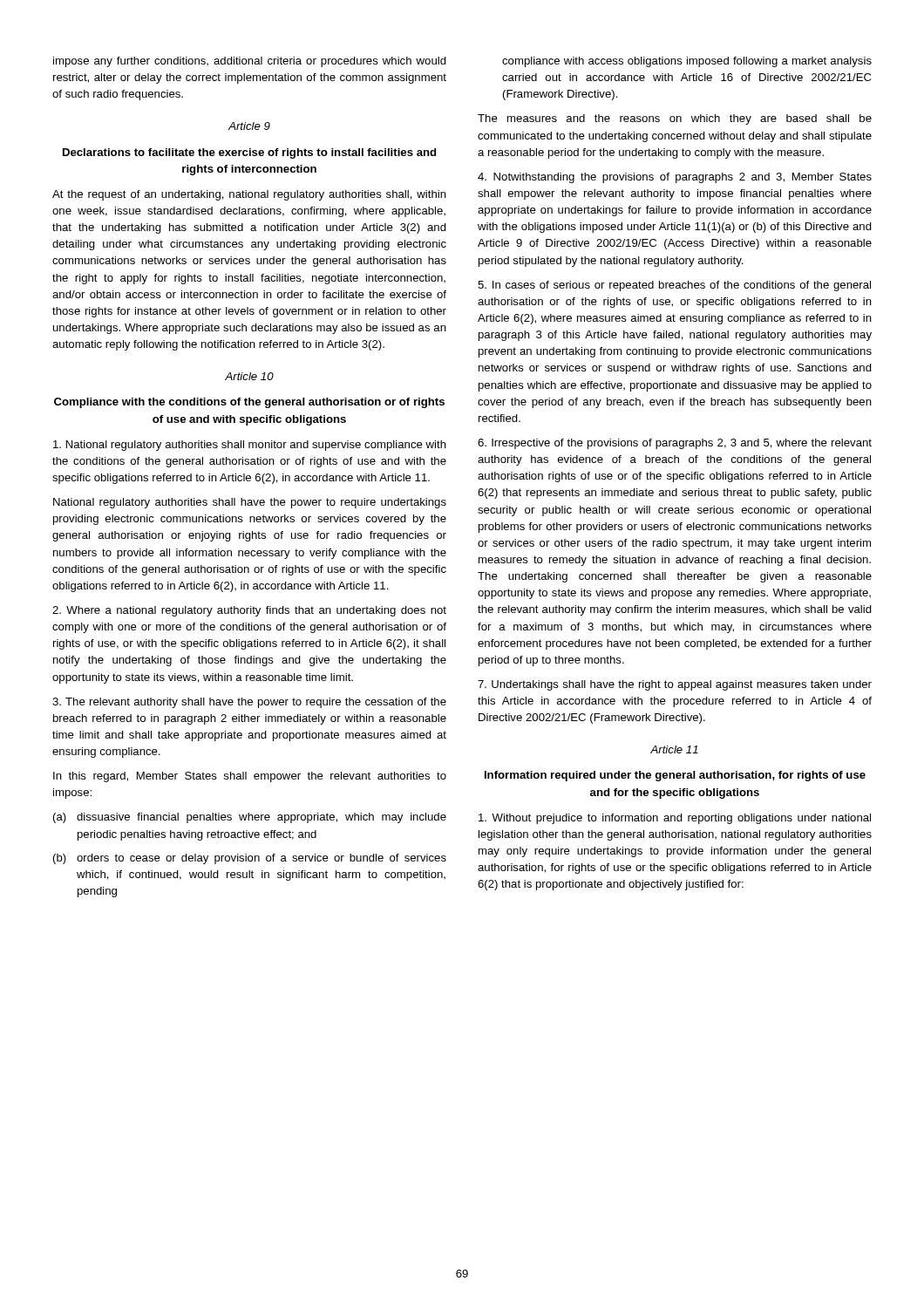924x1308 pixels.
Task: Locate the section header containing "Compliance with the conditions of the general"
Action: pos(249,410)
